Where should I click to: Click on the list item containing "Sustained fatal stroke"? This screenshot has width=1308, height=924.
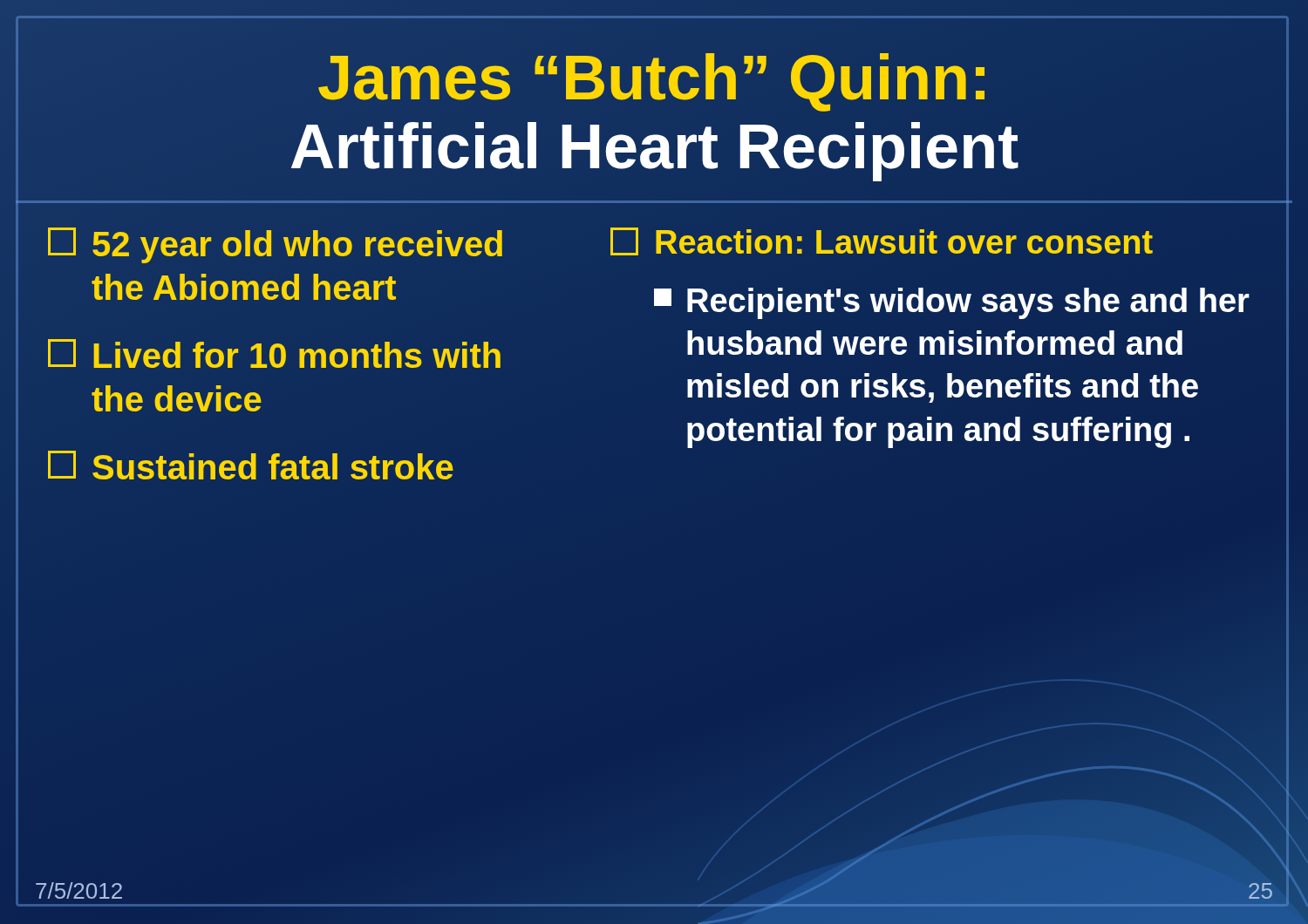[251, 467]
